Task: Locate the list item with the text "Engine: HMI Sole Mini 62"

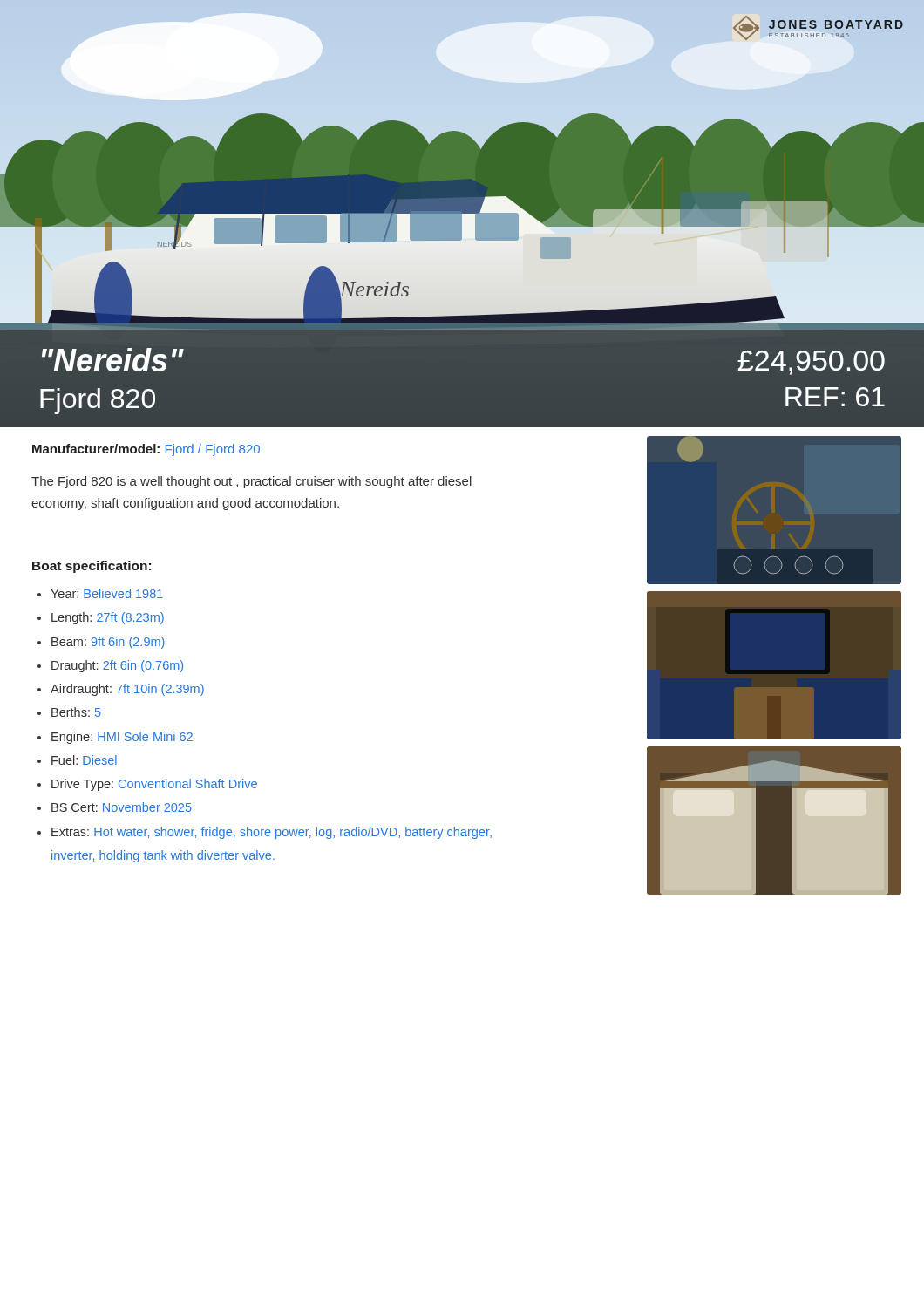Action: pyautogui.click(x=122, y=736)
